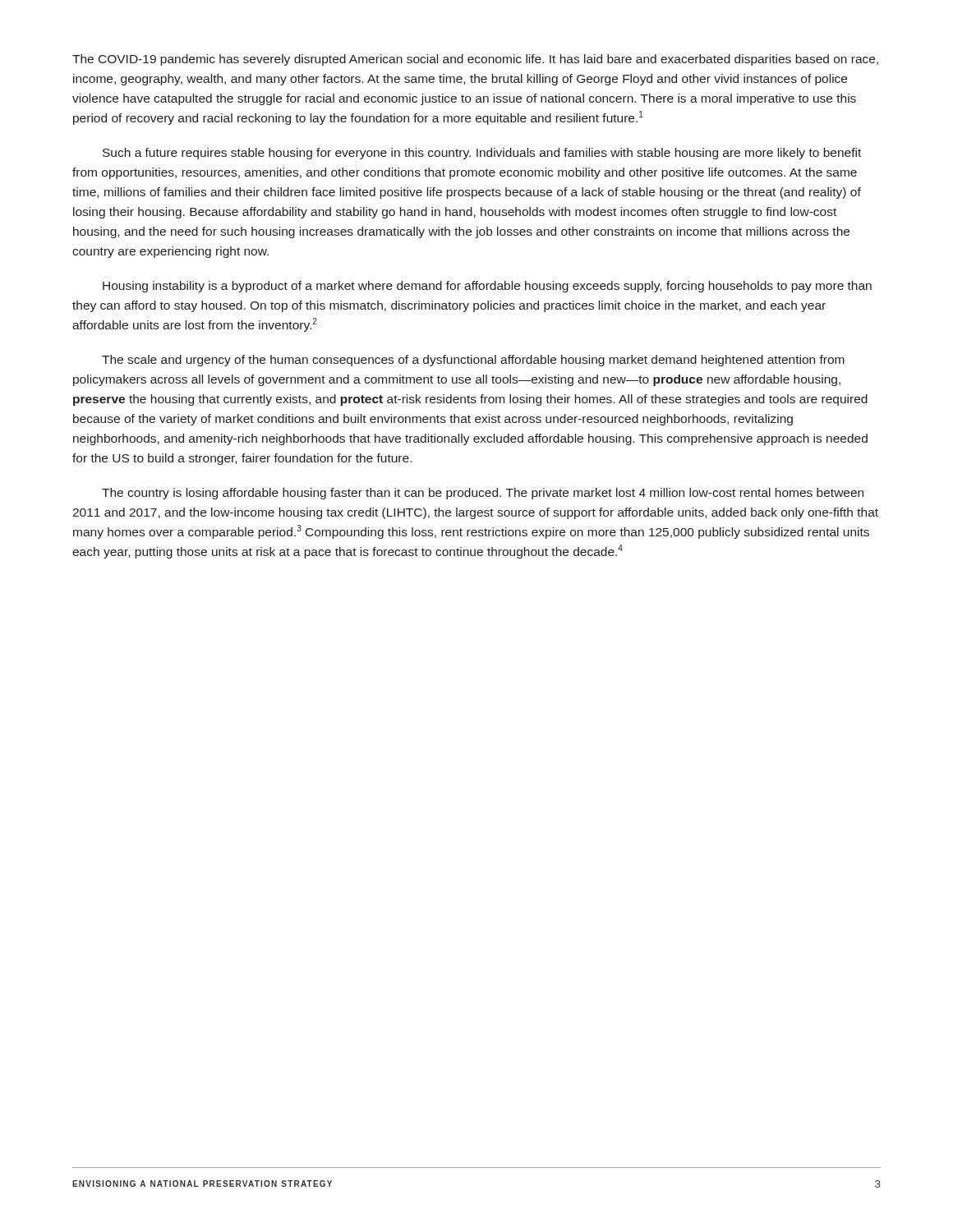The image size is (953, 1232).
Task: Click on the text starting "The country is losing affordable housing faster than"
Action: tap(476, 523)
